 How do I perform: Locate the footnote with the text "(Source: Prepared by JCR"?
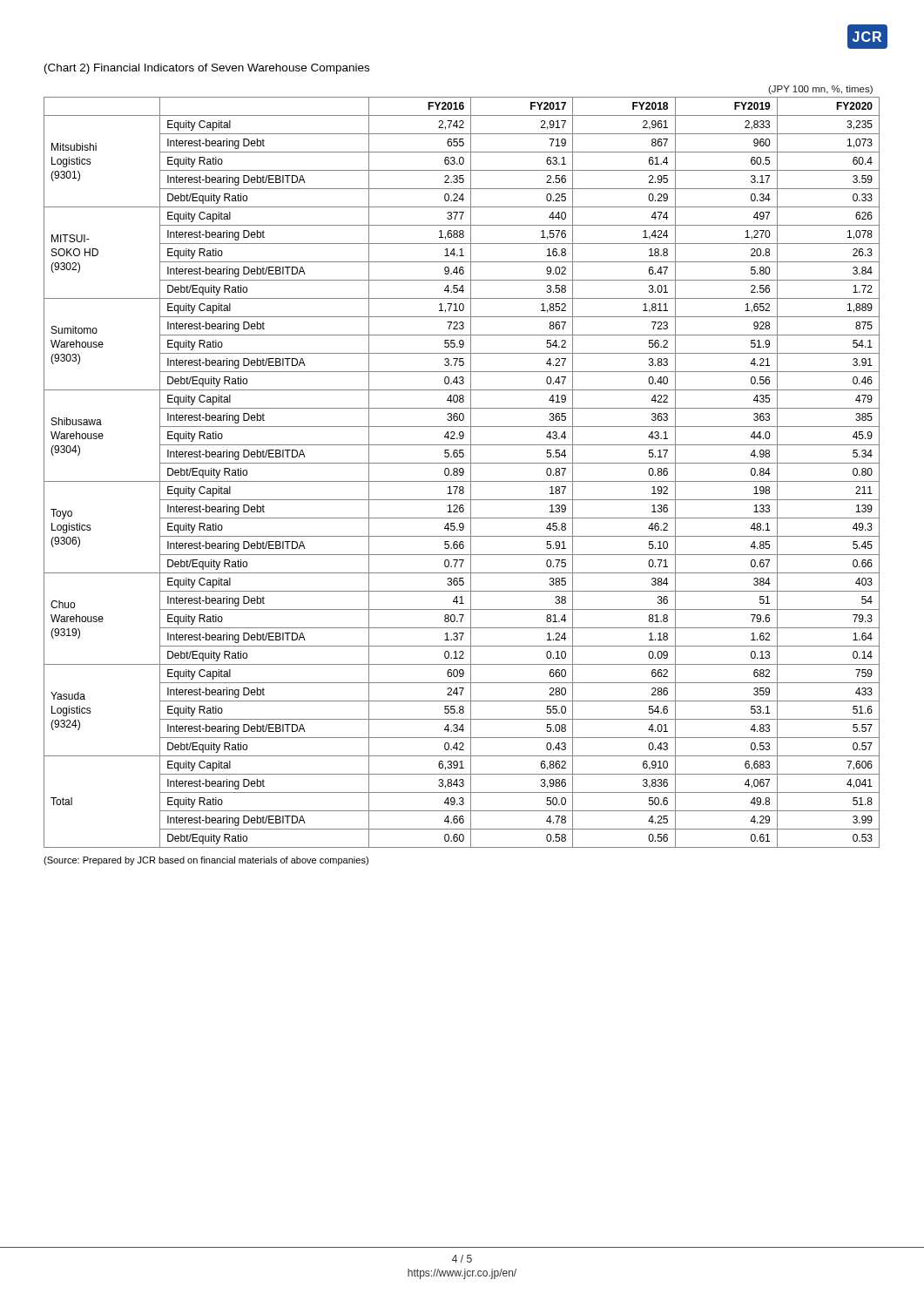[206, 860]
